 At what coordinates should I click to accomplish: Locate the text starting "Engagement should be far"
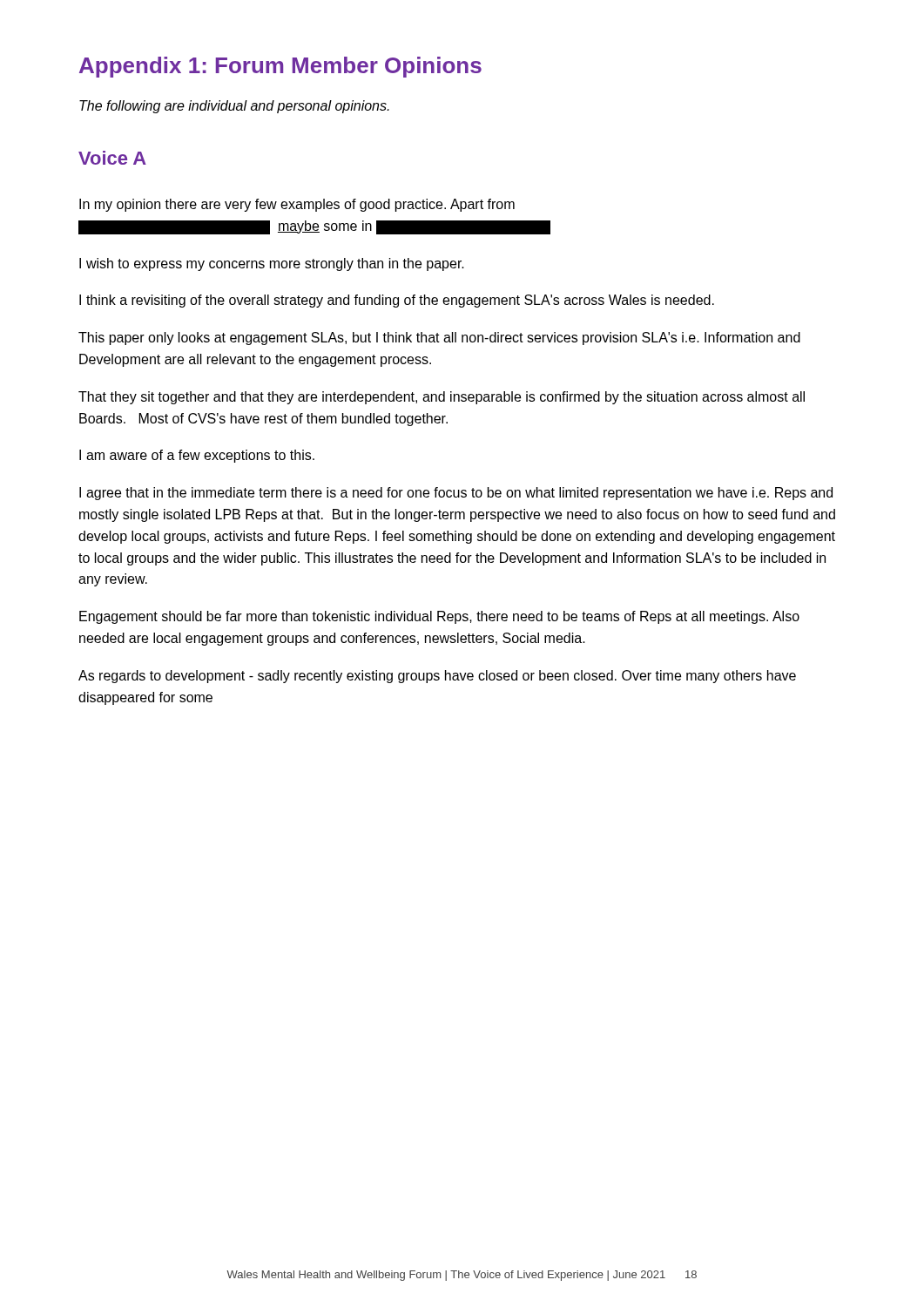[x=439, y=627]
